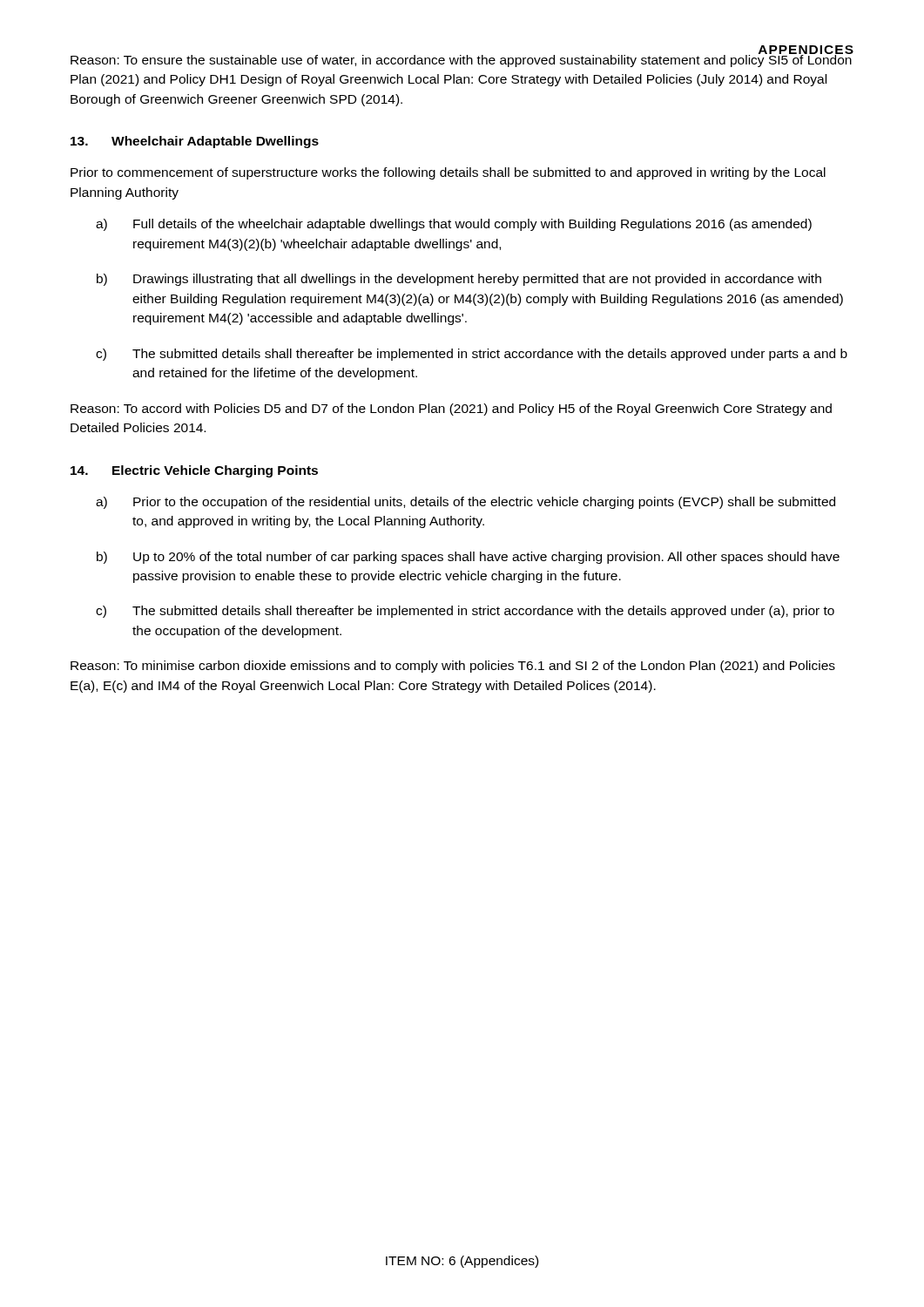Navigate to the passage starting "b) Drawings illustrating that all dwellings"
This screenshot has height=1307, width=924.
pos(475,299)
